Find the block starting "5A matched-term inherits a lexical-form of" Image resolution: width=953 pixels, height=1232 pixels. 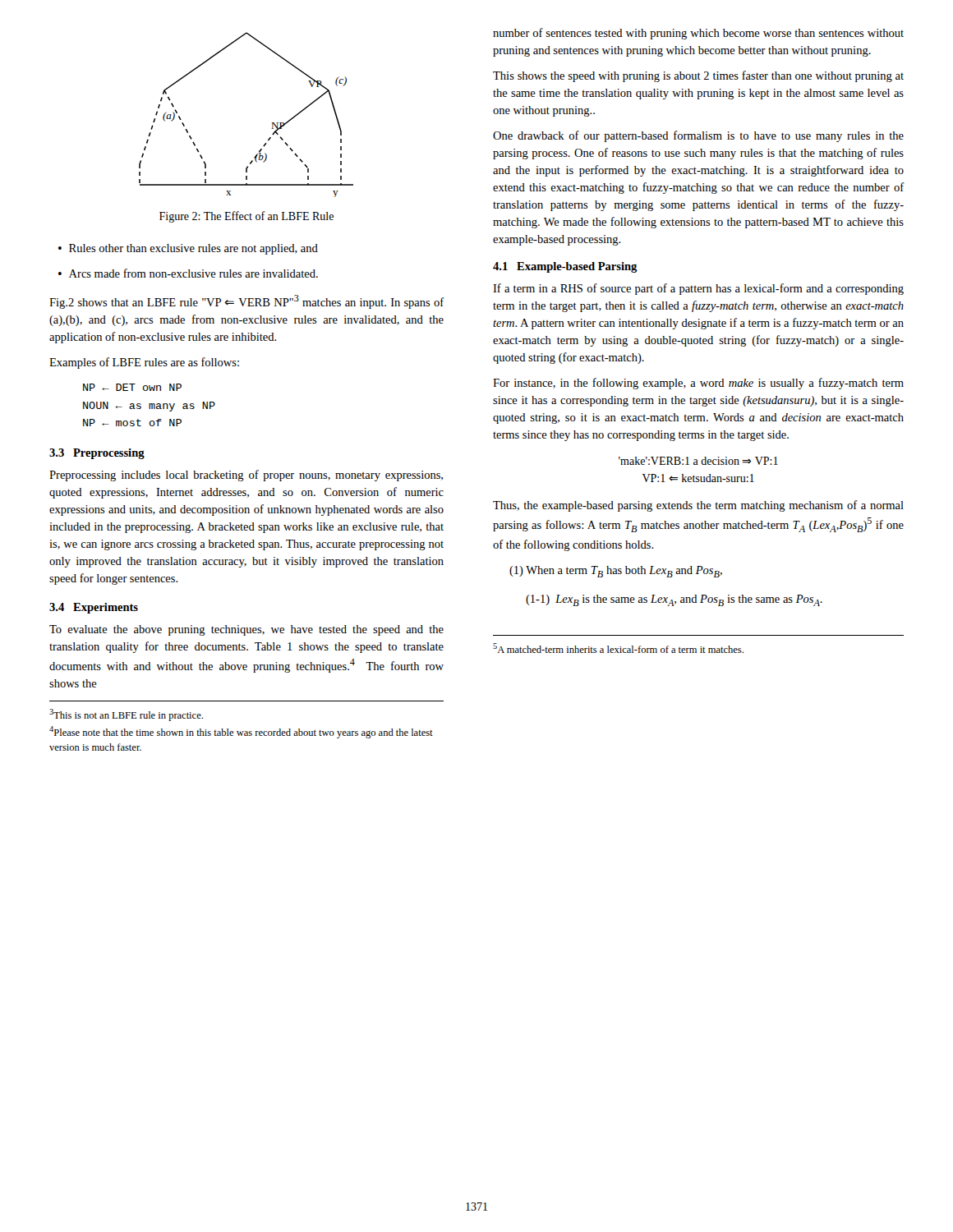[x=619, y=648]
